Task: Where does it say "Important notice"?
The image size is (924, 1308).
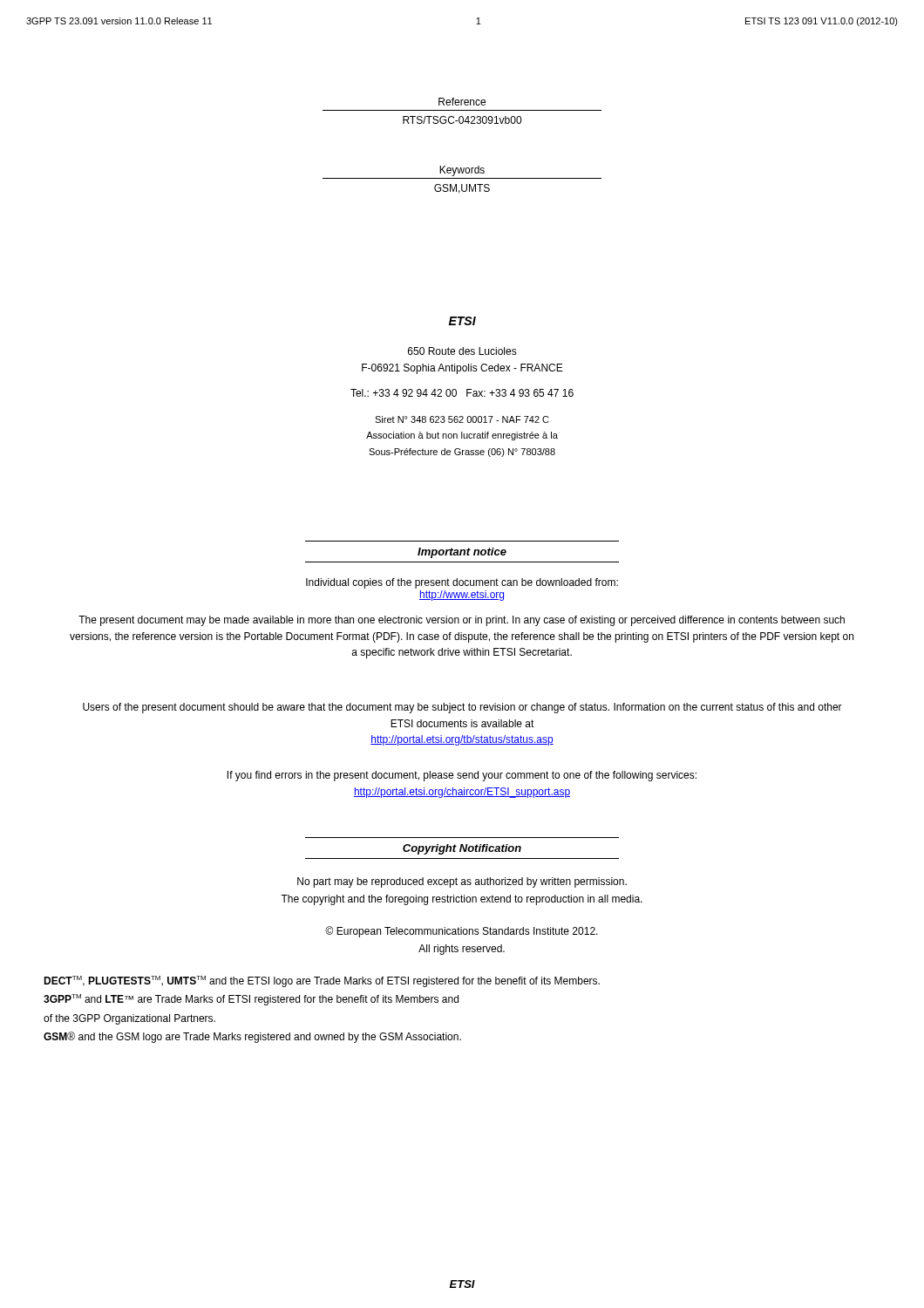Action: click(x=462, y=552)
